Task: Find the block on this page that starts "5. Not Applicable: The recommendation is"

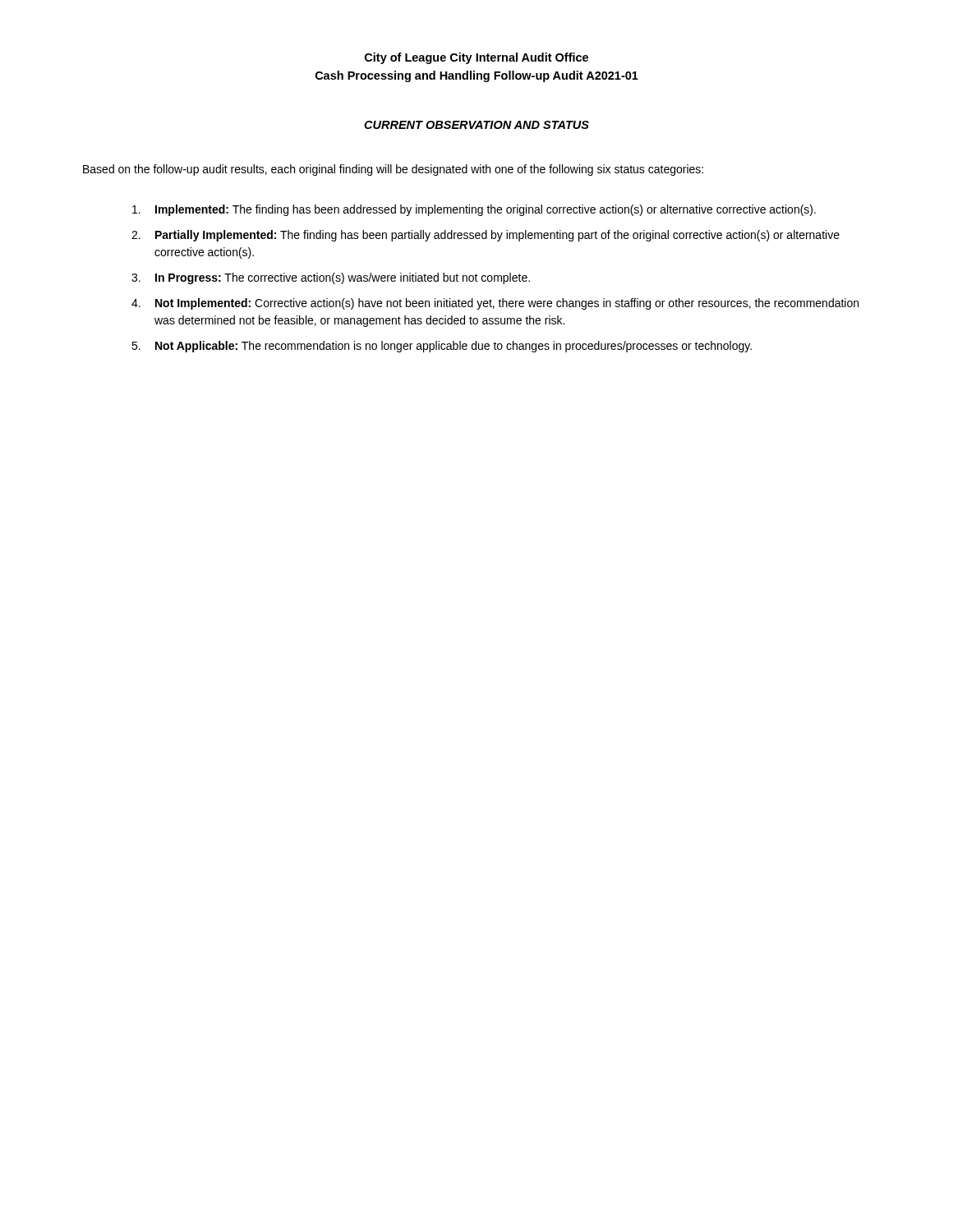Action: tap(501, 346)
